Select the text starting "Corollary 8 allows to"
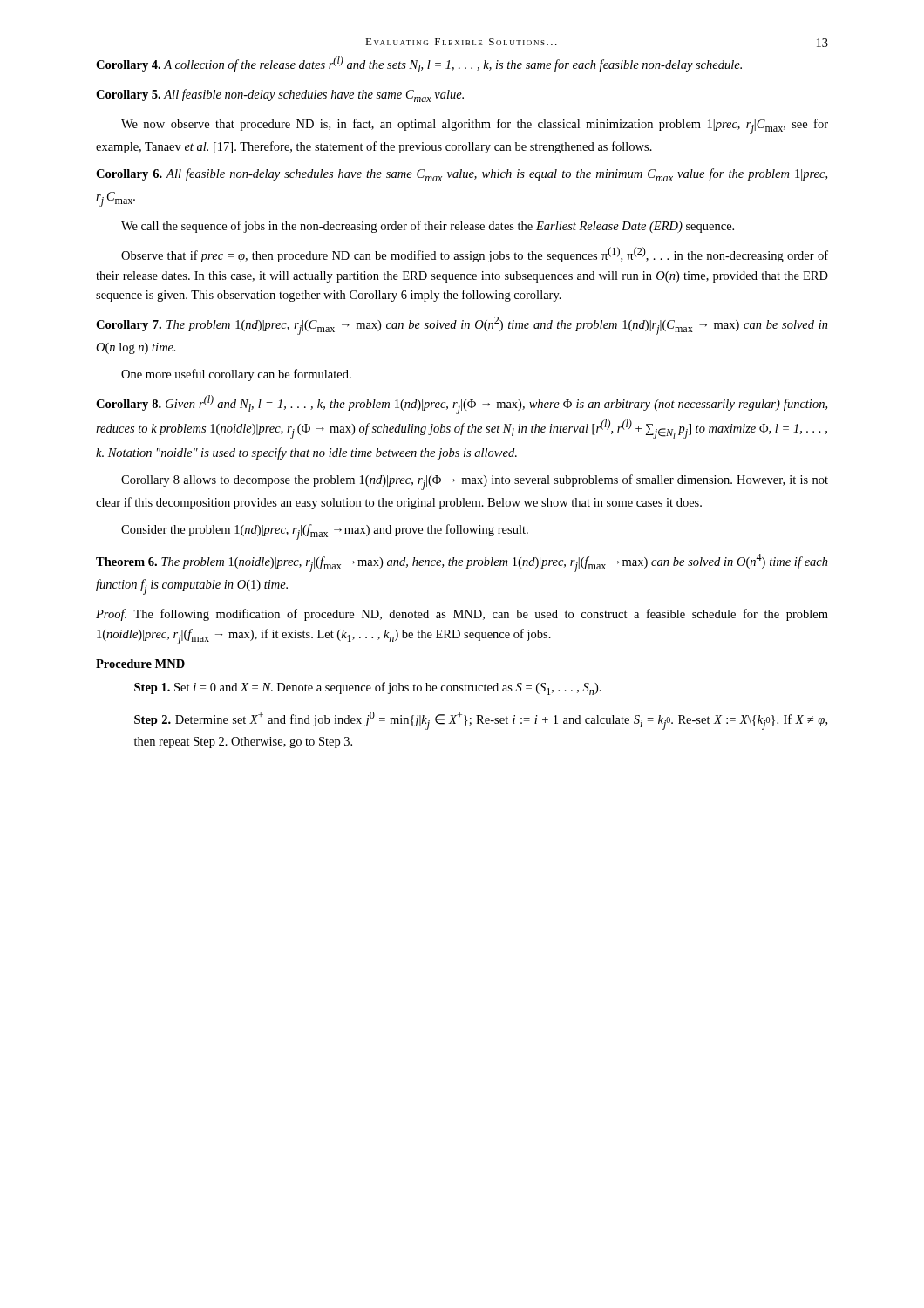The height and width of the screenshot is (1308, 924). 462,491
